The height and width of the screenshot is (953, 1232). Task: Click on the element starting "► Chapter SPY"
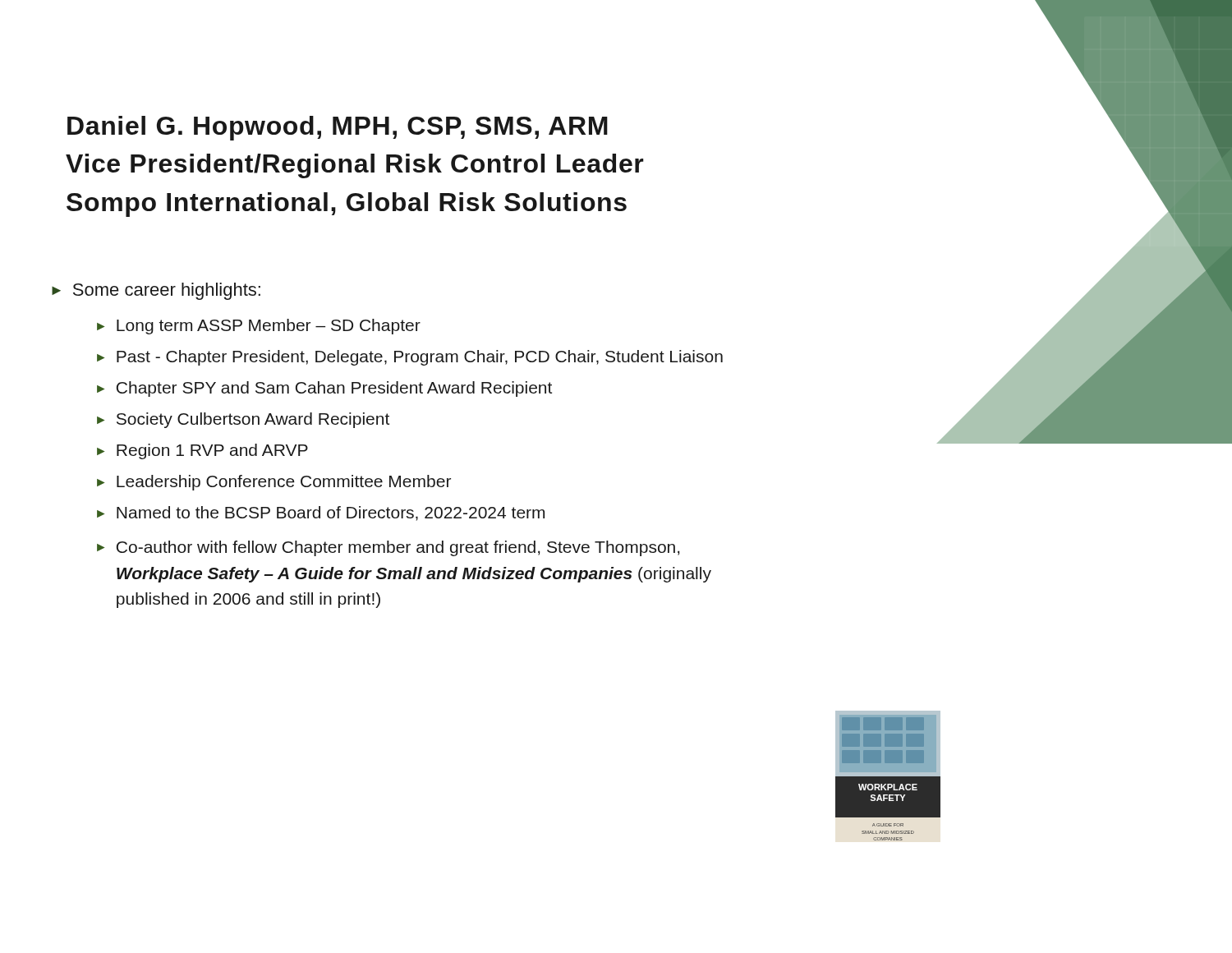click(323, 388)
